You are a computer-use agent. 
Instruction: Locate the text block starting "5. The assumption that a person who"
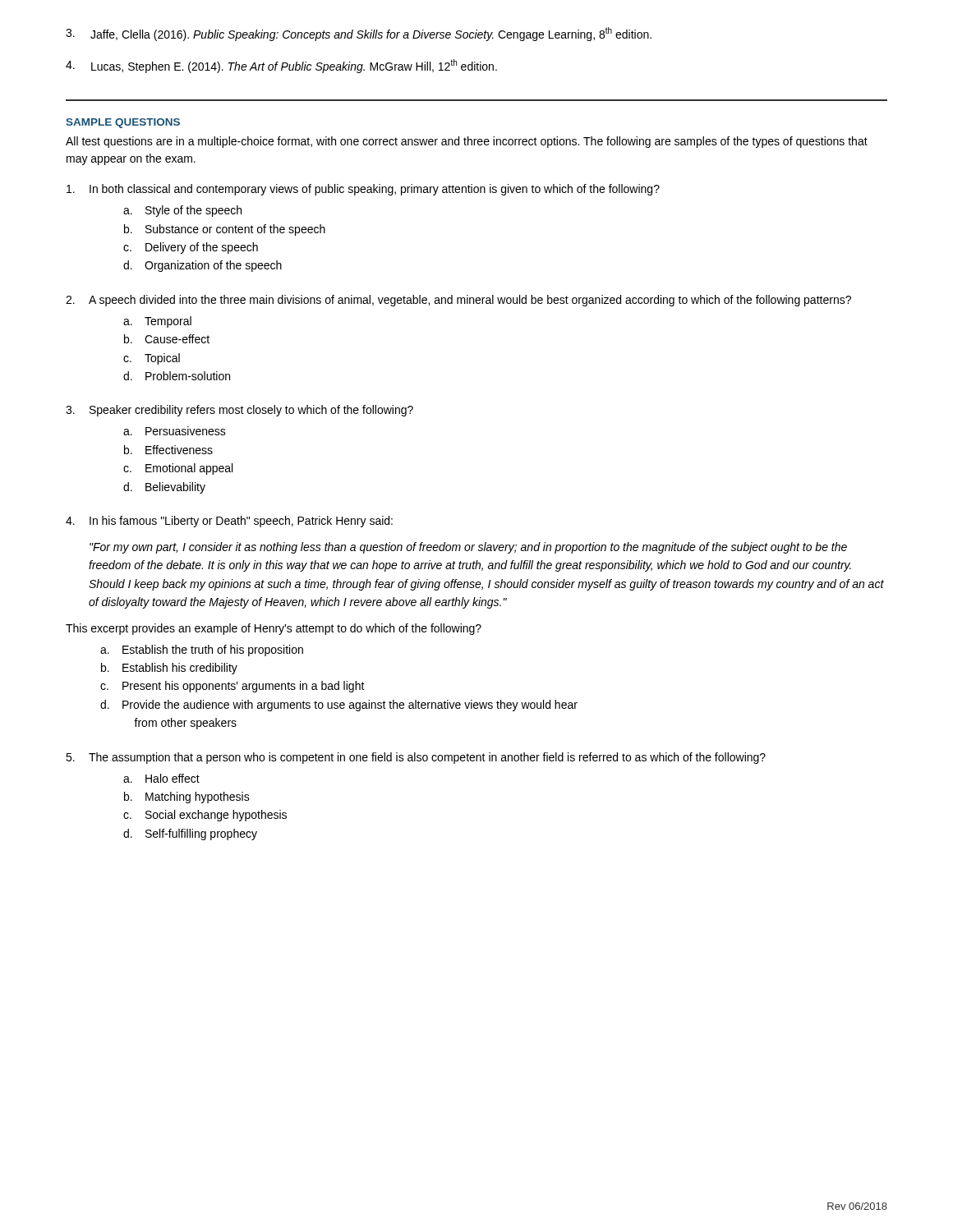[x=416, y=758]
